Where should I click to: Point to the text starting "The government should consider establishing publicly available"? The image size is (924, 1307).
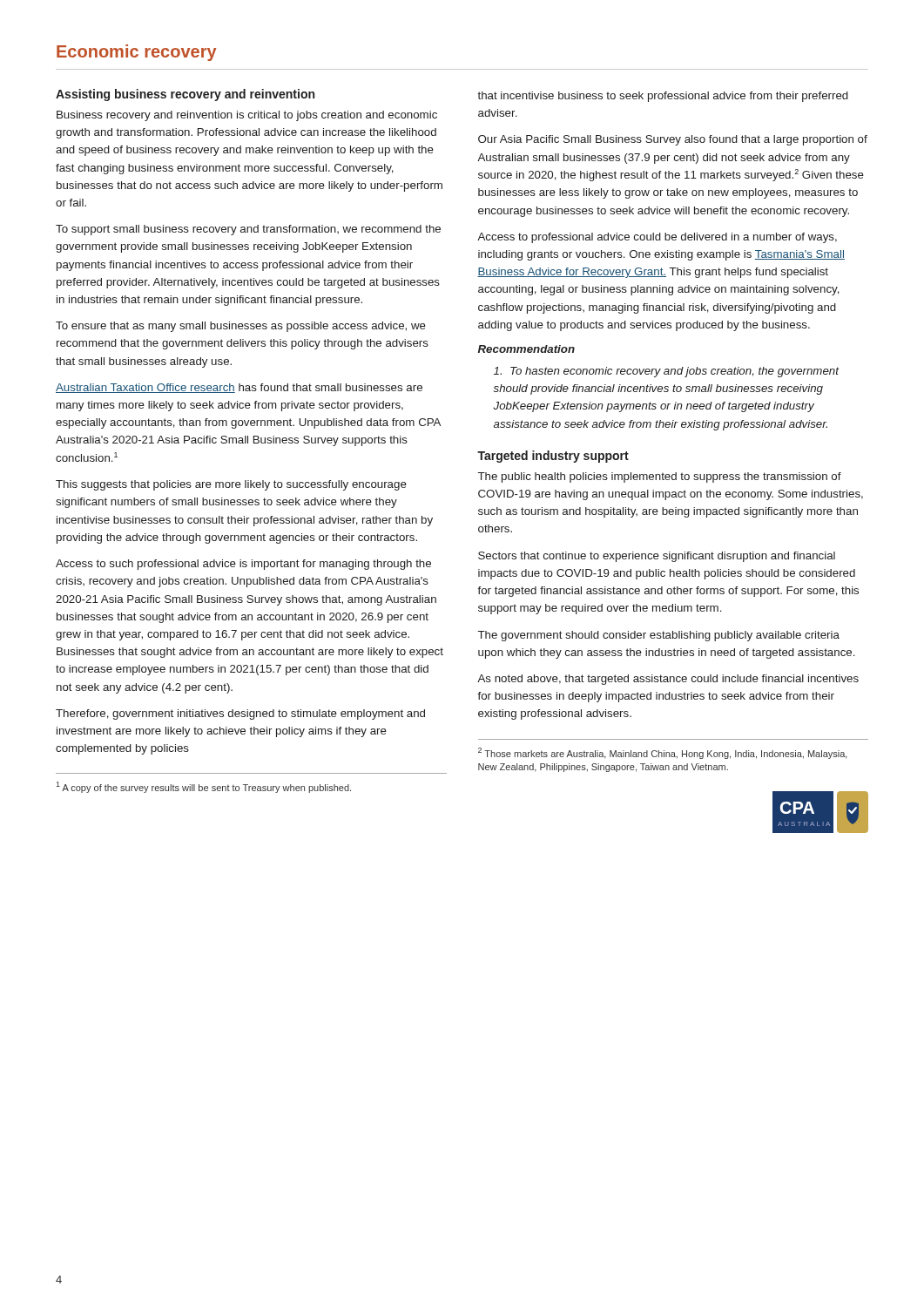667,643
